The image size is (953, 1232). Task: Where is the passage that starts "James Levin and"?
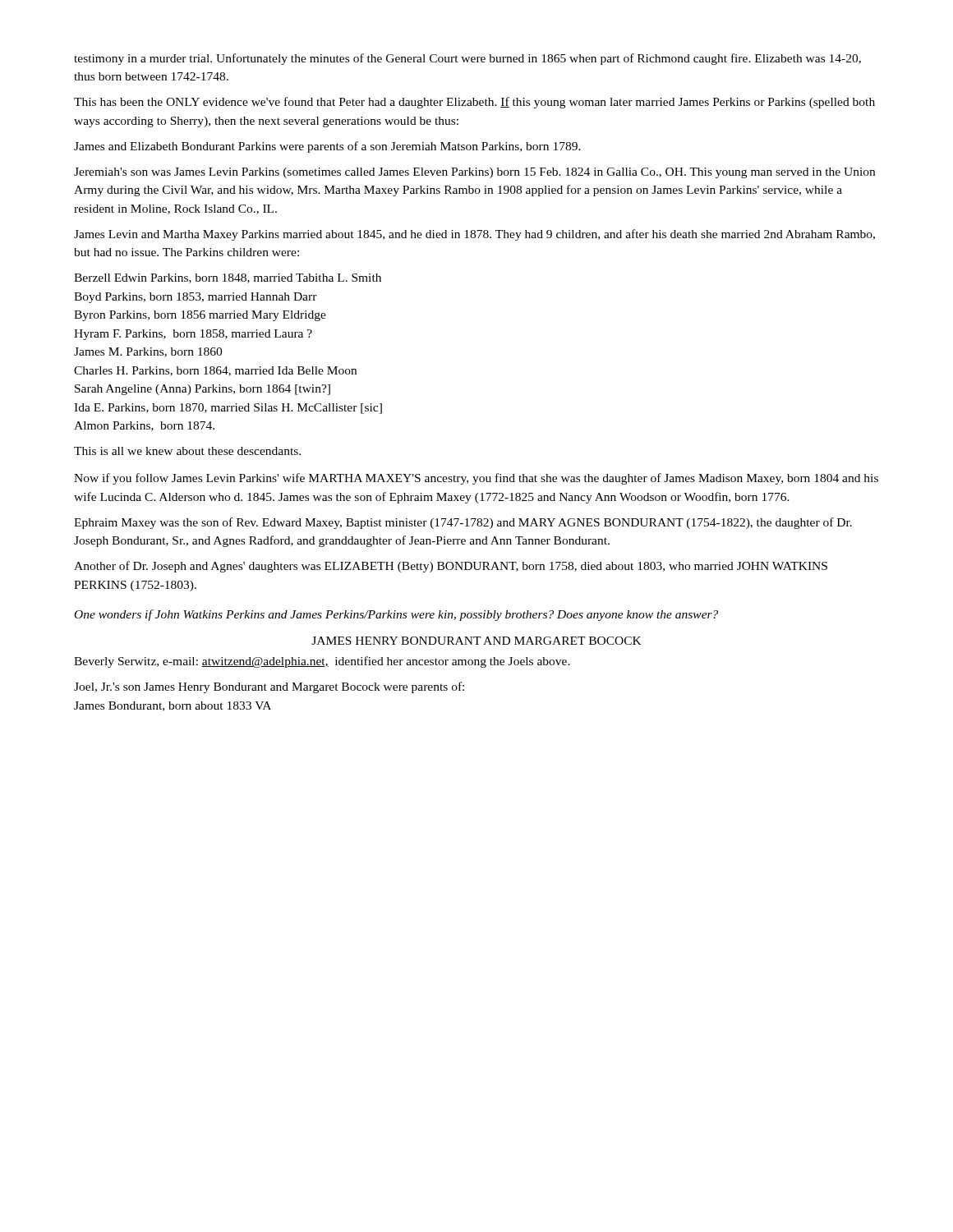475,243
